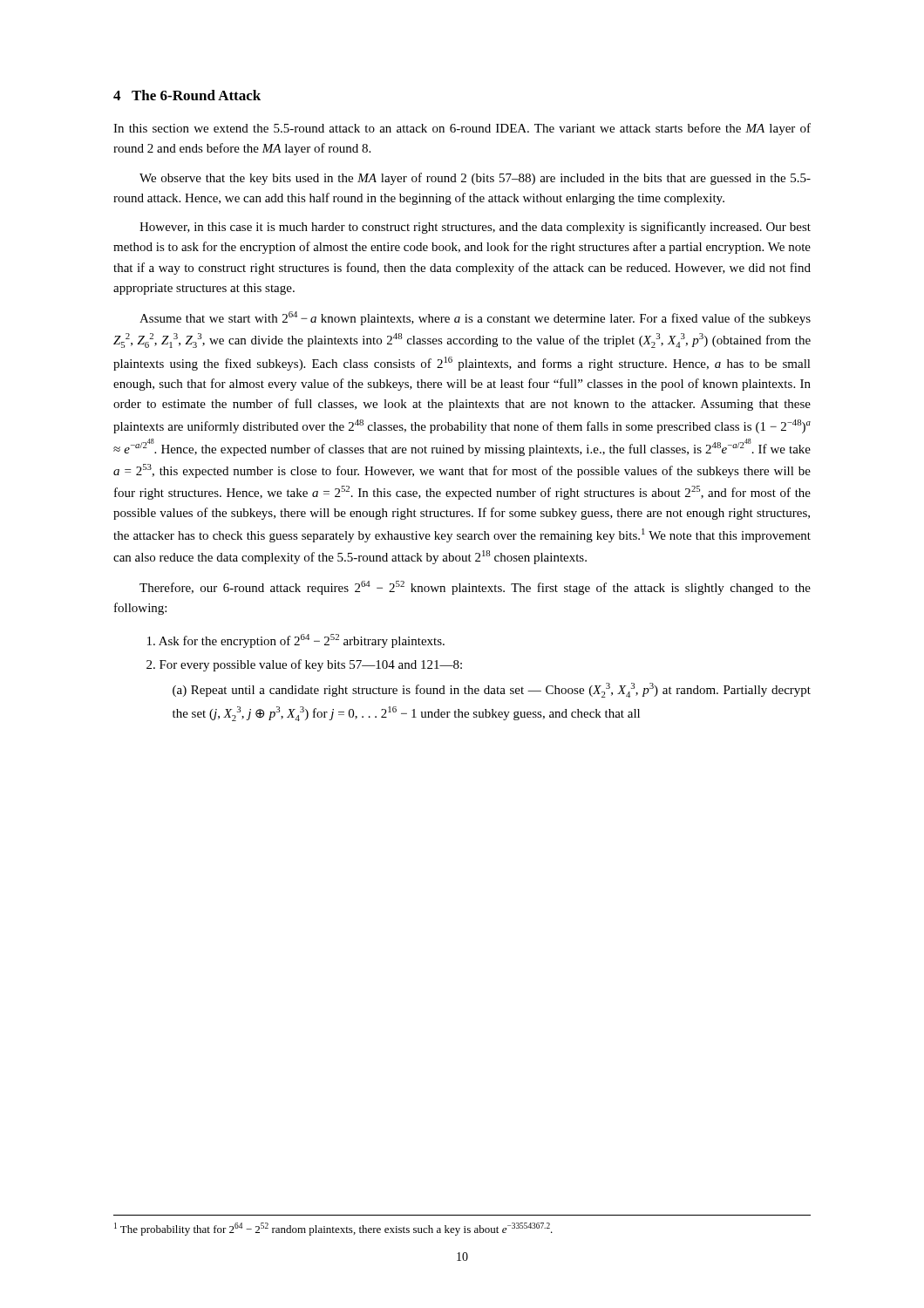Find the list item with the text "(a) Repeat until a candidate"
This screenshot has width=924, height=1308.
click(491, 701)
